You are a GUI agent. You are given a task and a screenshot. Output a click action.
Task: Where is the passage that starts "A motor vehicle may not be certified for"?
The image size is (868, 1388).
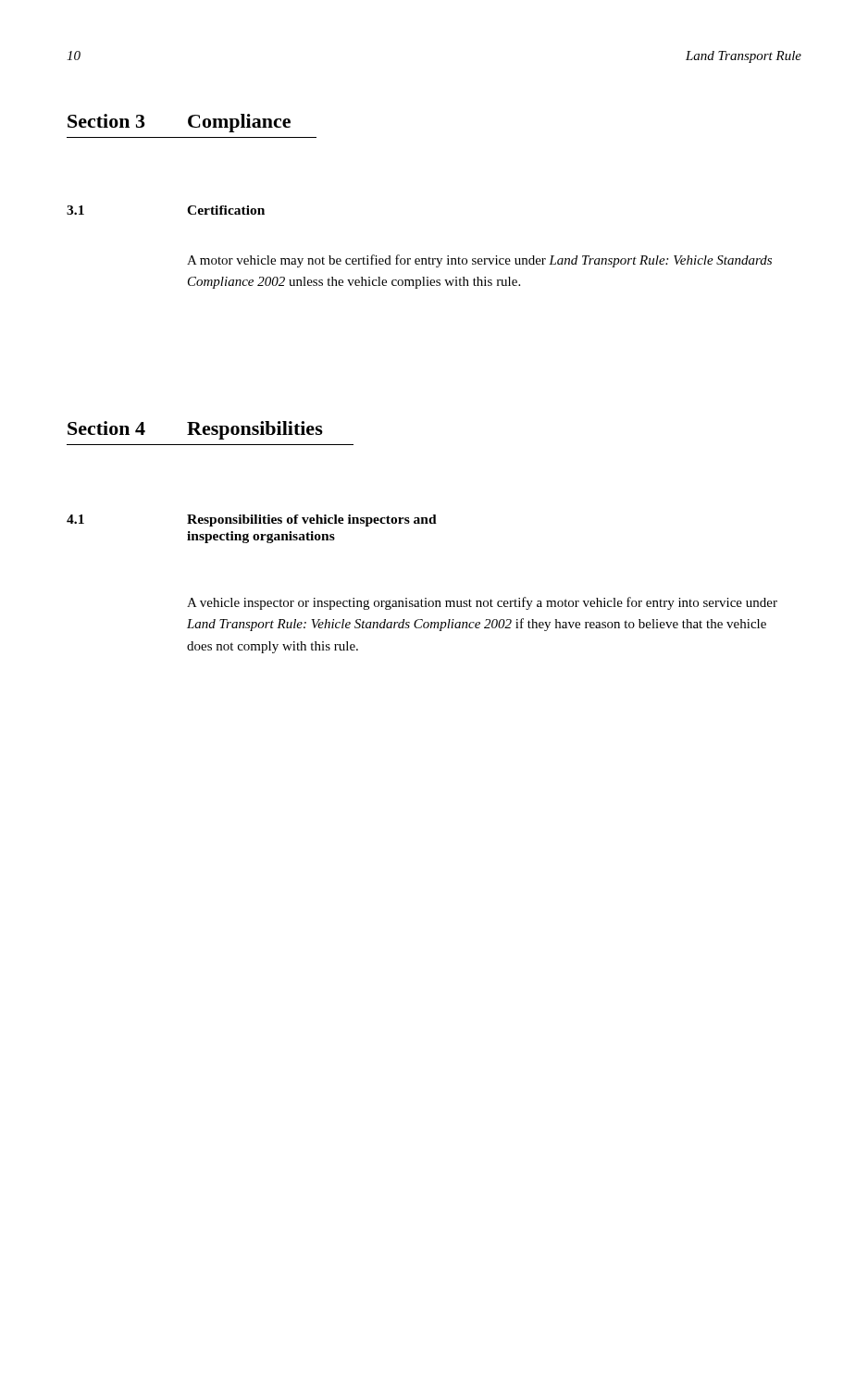pos(480,271)
